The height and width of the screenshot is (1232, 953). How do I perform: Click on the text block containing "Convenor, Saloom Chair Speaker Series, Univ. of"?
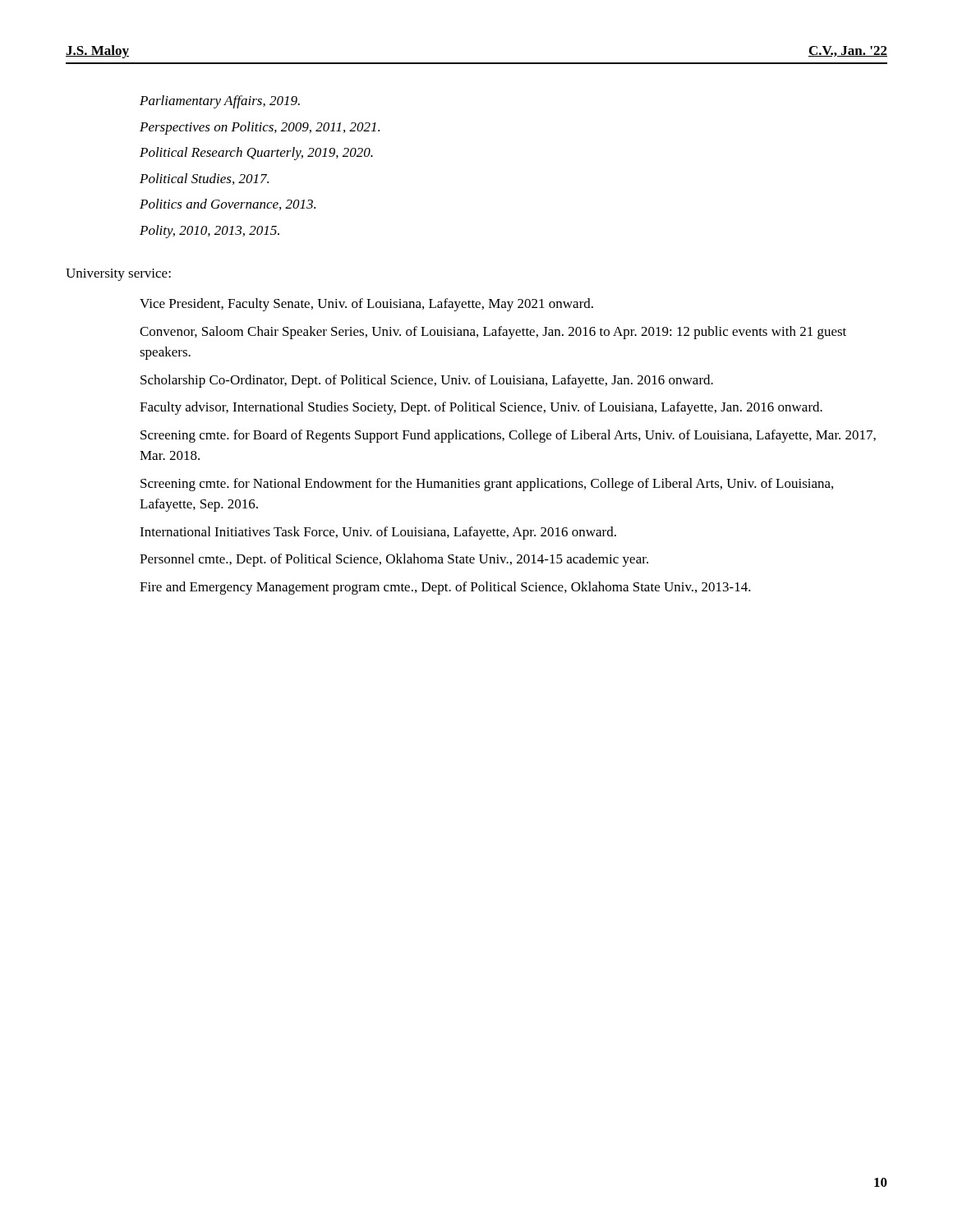point(513,342)
